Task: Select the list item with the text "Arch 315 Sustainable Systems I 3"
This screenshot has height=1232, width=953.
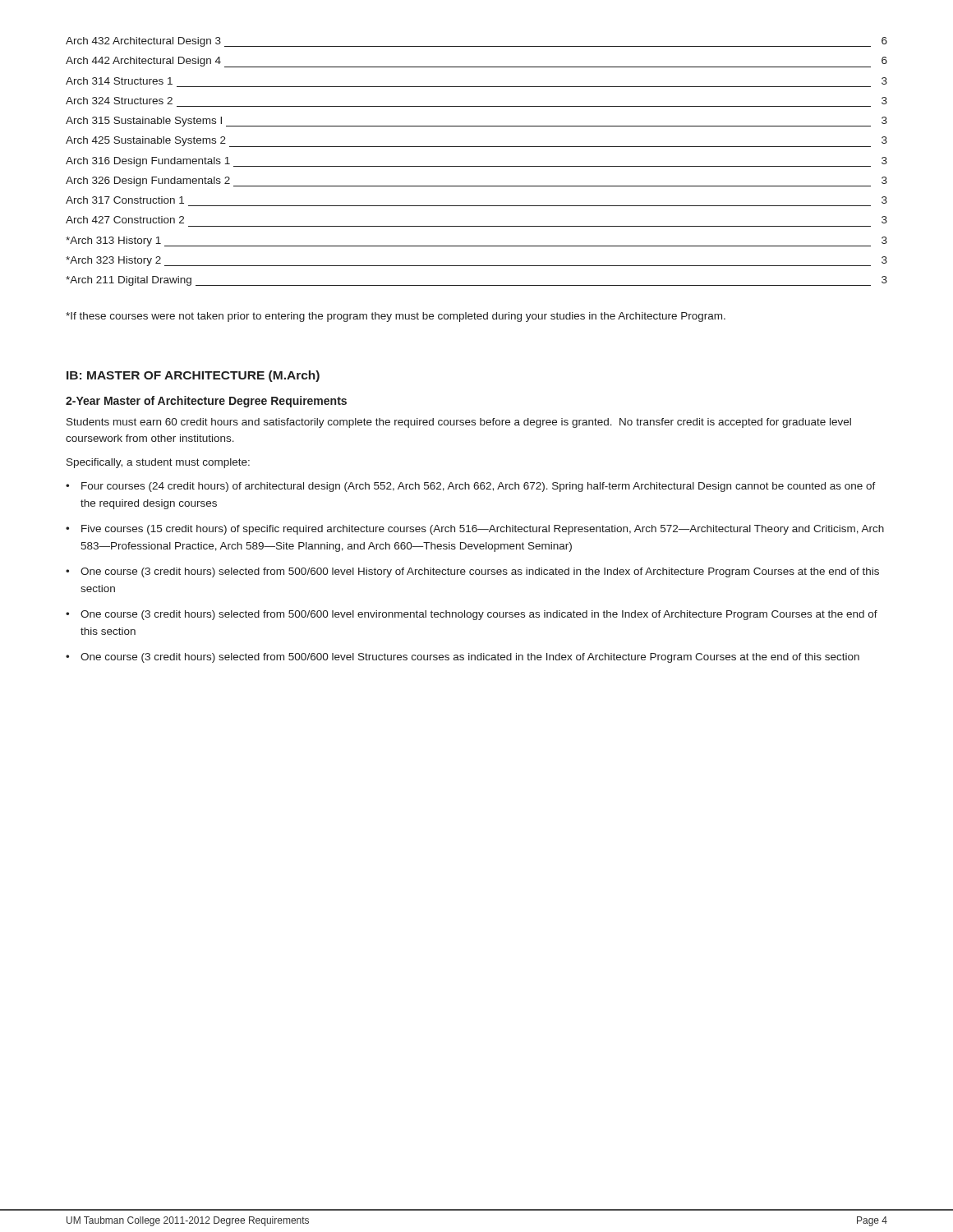Action: pyautogui.click(x=476, y=121)
